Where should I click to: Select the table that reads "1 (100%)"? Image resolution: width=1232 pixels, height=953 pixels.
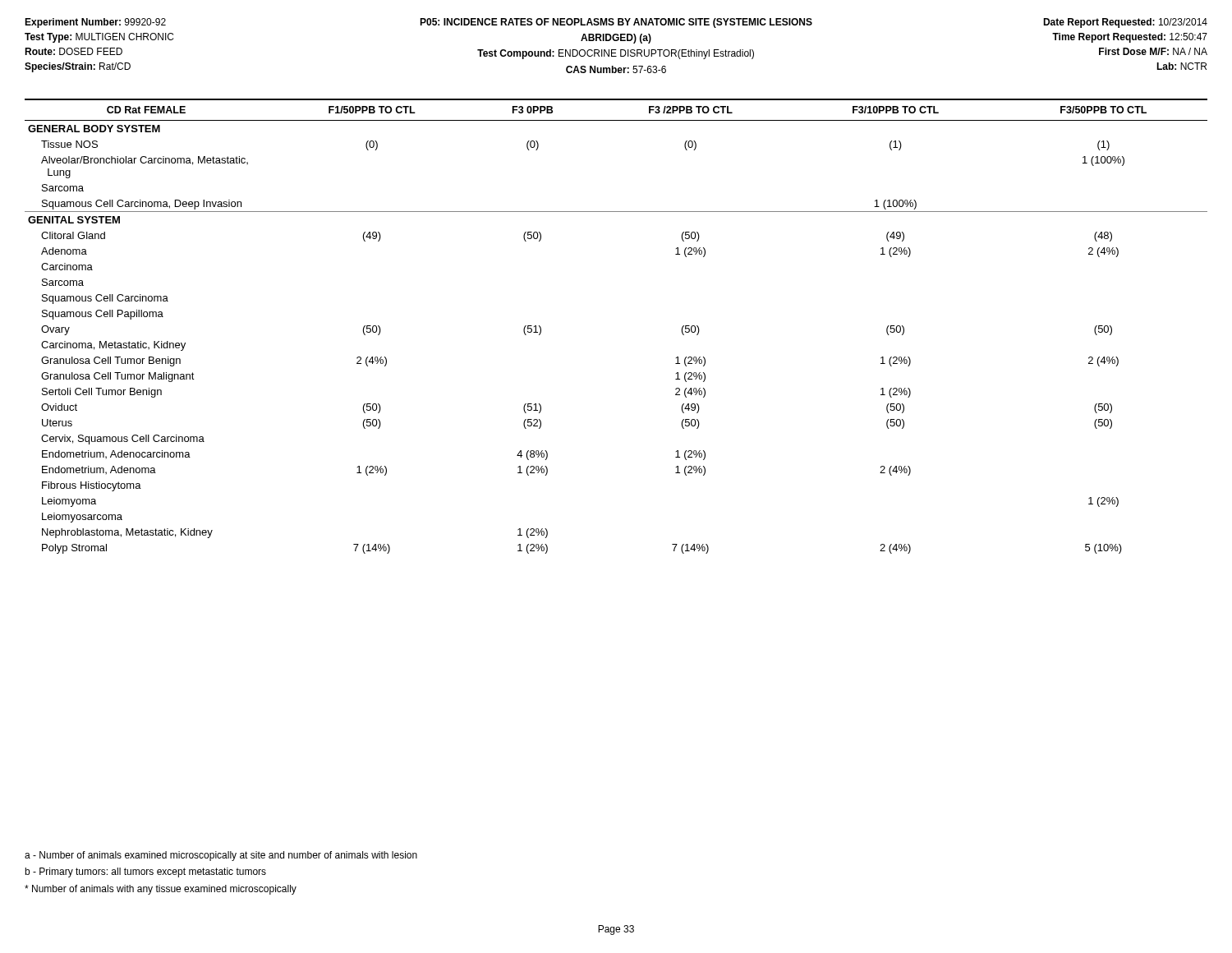click(616, 327)
